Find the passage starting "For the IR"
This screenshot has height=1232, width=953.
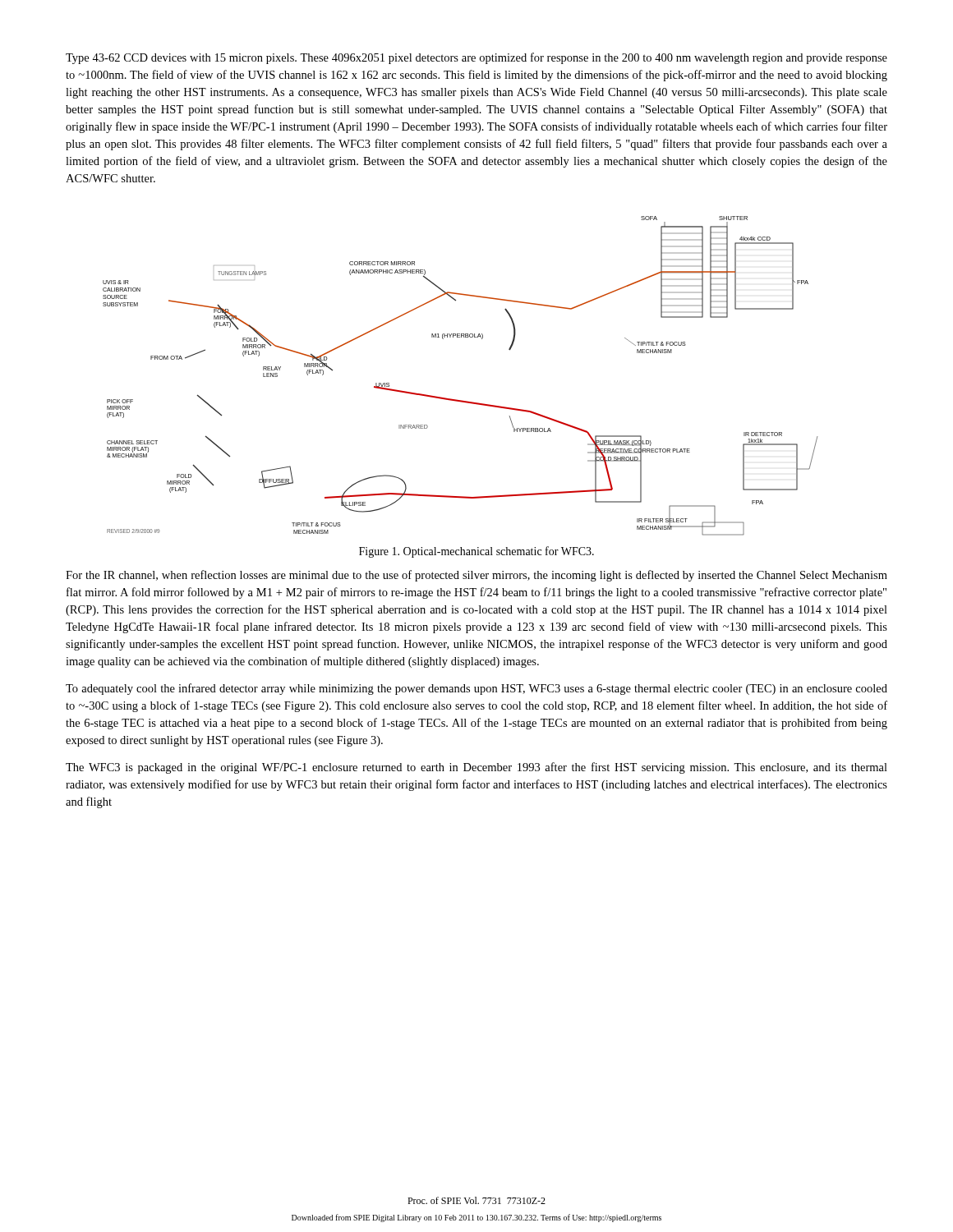coord(476,618)
